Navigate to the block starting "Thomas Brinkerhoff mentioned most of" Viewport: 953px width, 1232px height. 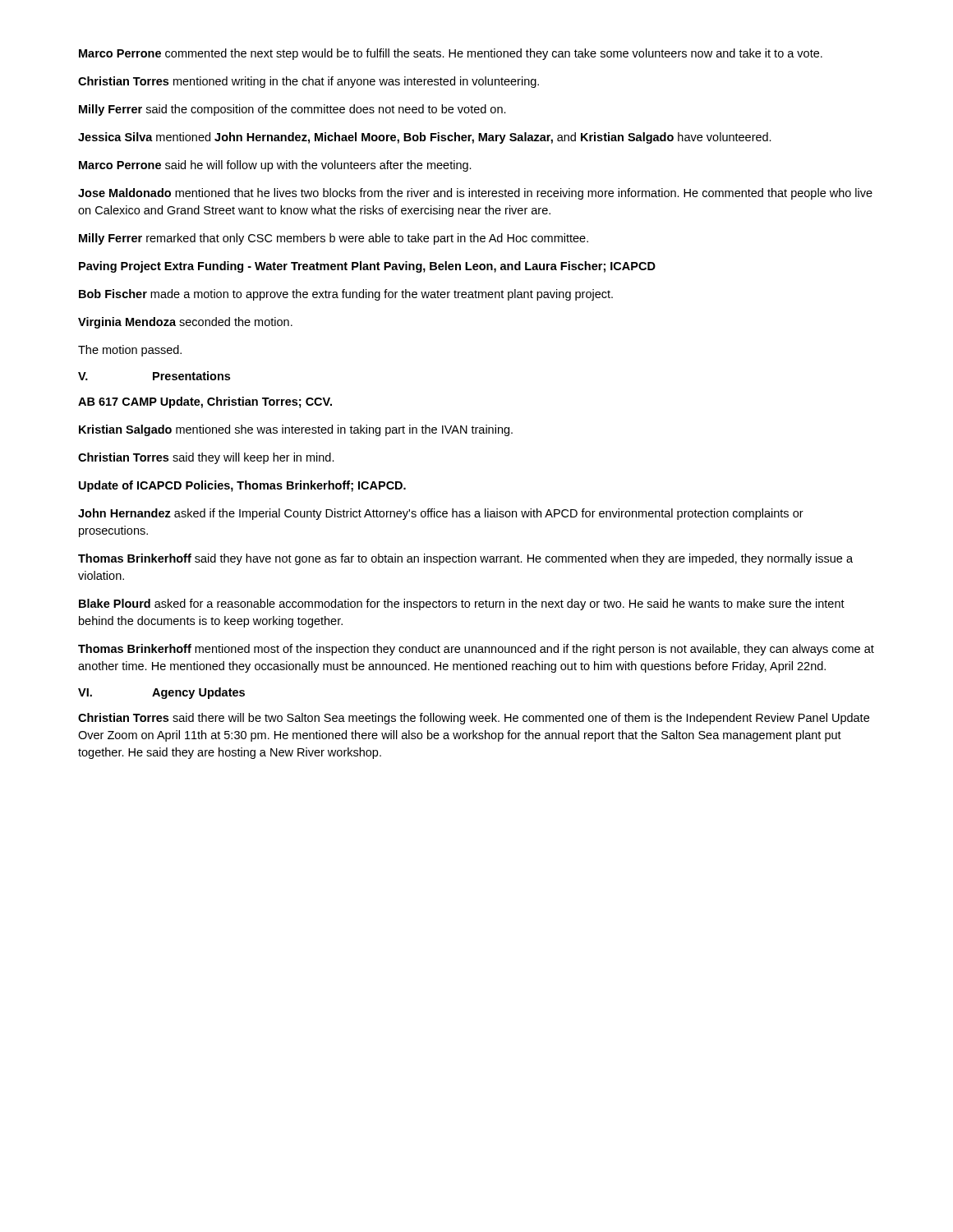(476, 658)
